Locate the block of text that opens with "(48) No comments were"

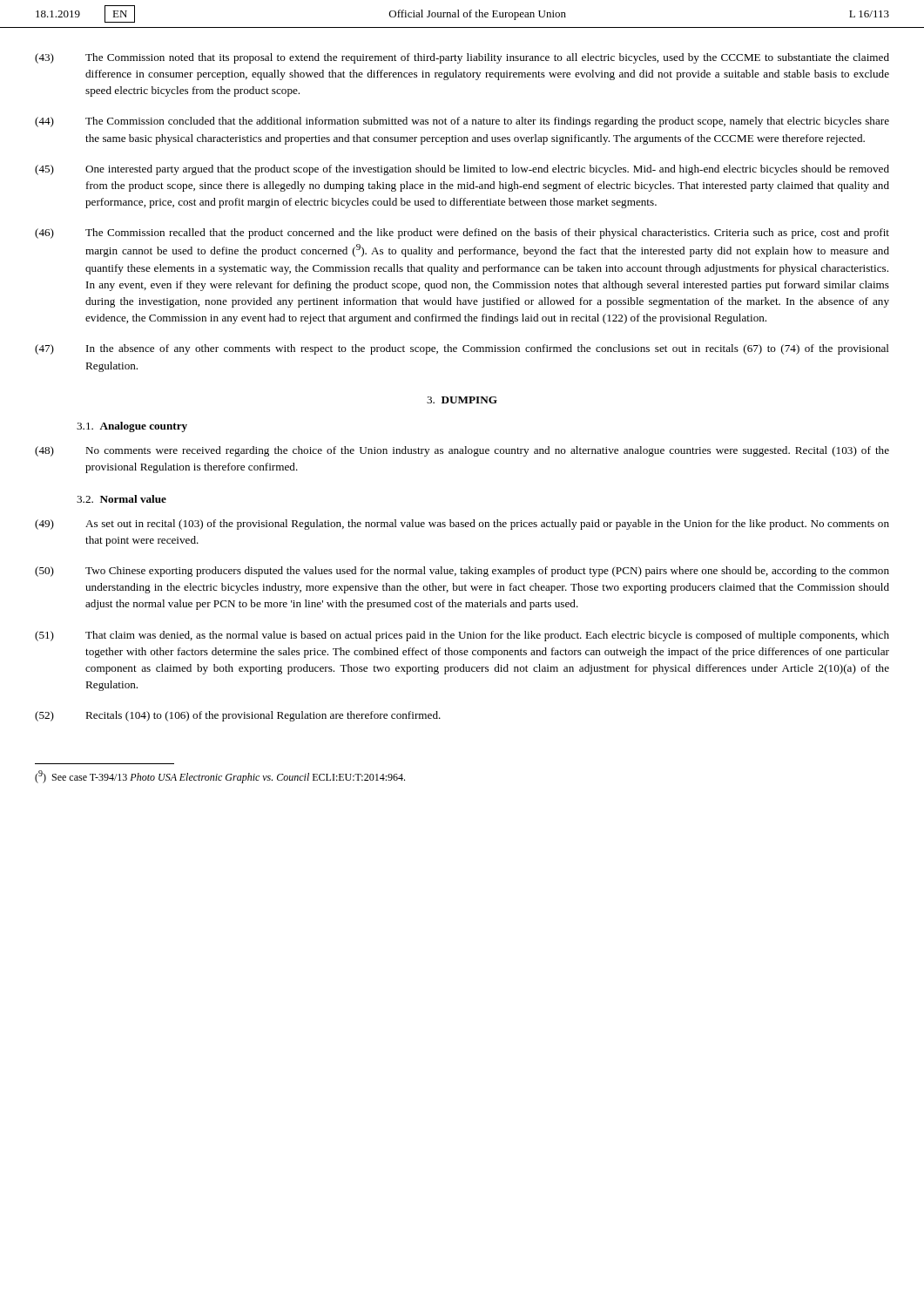click(x=462, y=458)
